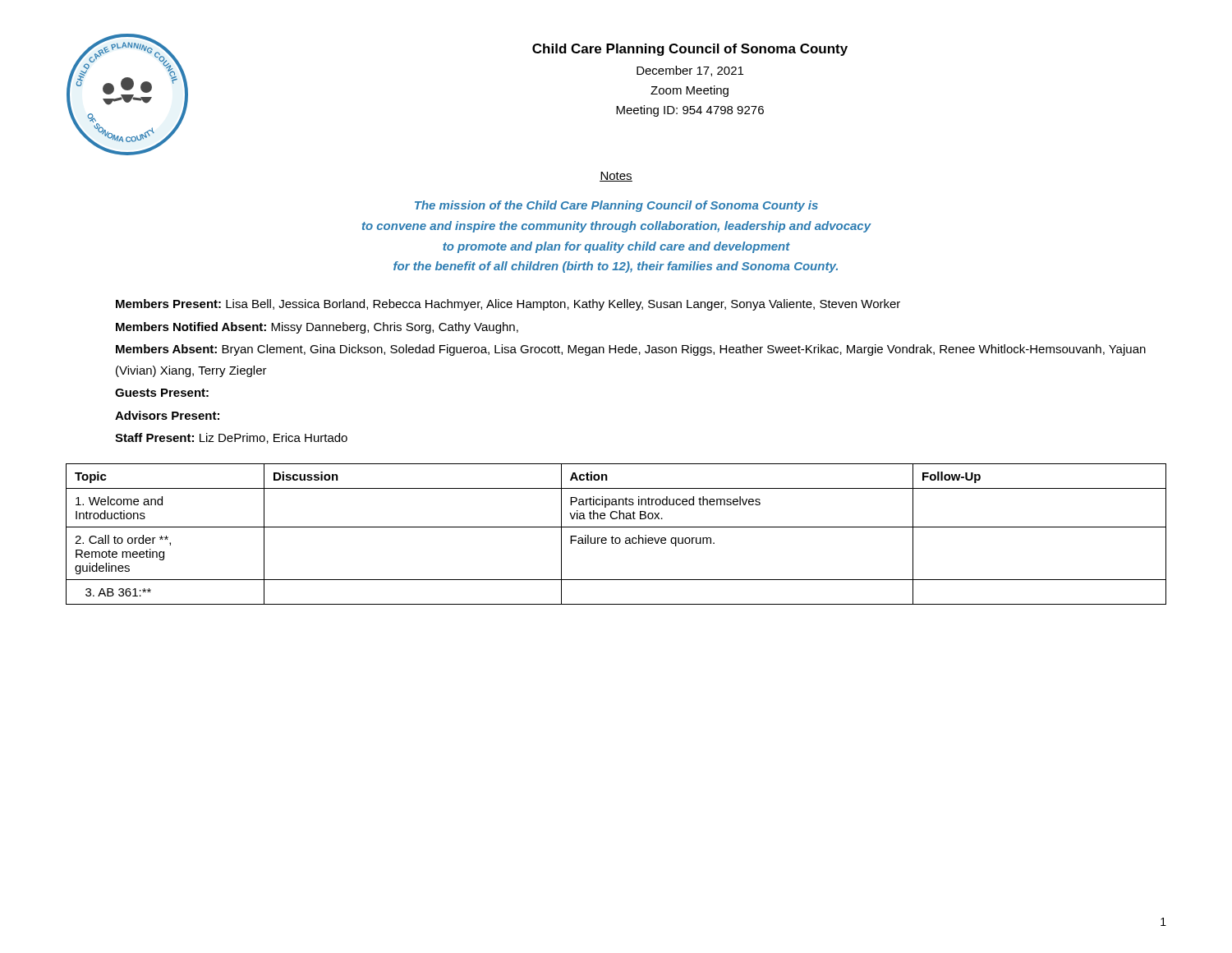The width and height of the screenshot is (1232, 953).
Task: Navigate to the text block starting "December 17, 2021"
Action: (690, 90)
